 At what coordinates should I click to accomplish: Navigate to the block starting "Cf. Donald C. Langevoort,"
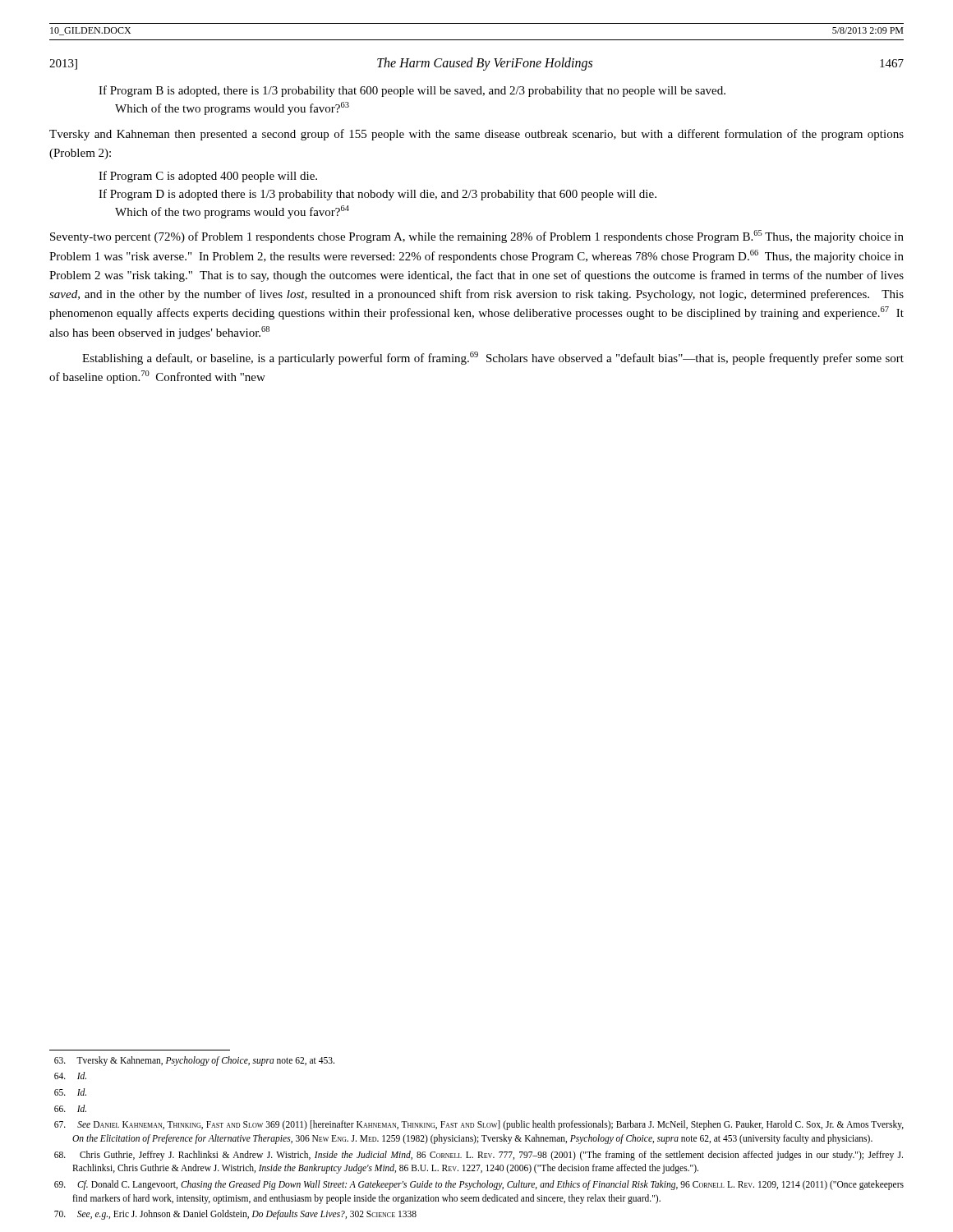(x=476, y=1191)
